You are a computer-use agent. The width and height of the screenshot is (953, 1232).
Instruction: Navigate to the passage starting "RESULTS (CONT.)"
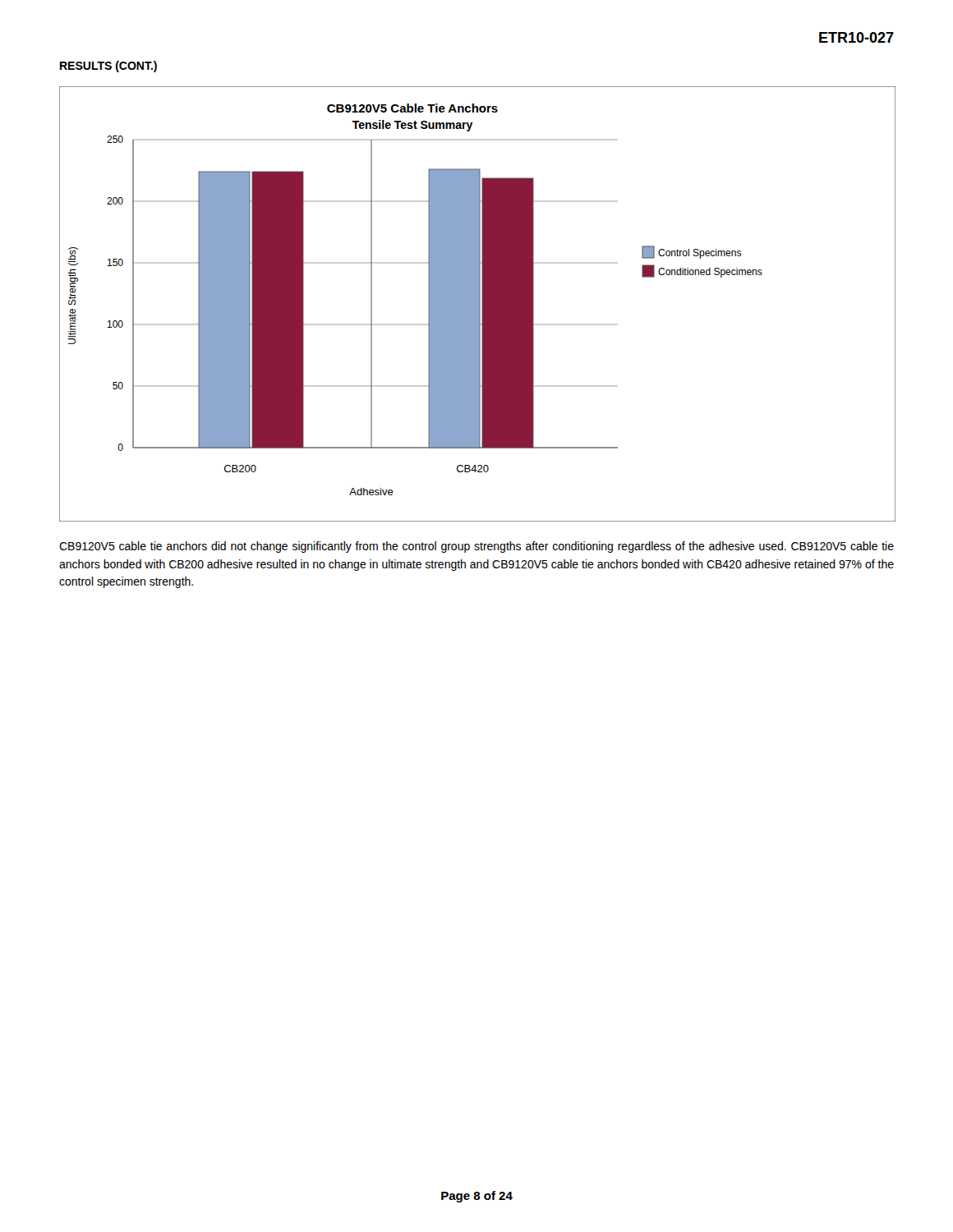point(108,66)
